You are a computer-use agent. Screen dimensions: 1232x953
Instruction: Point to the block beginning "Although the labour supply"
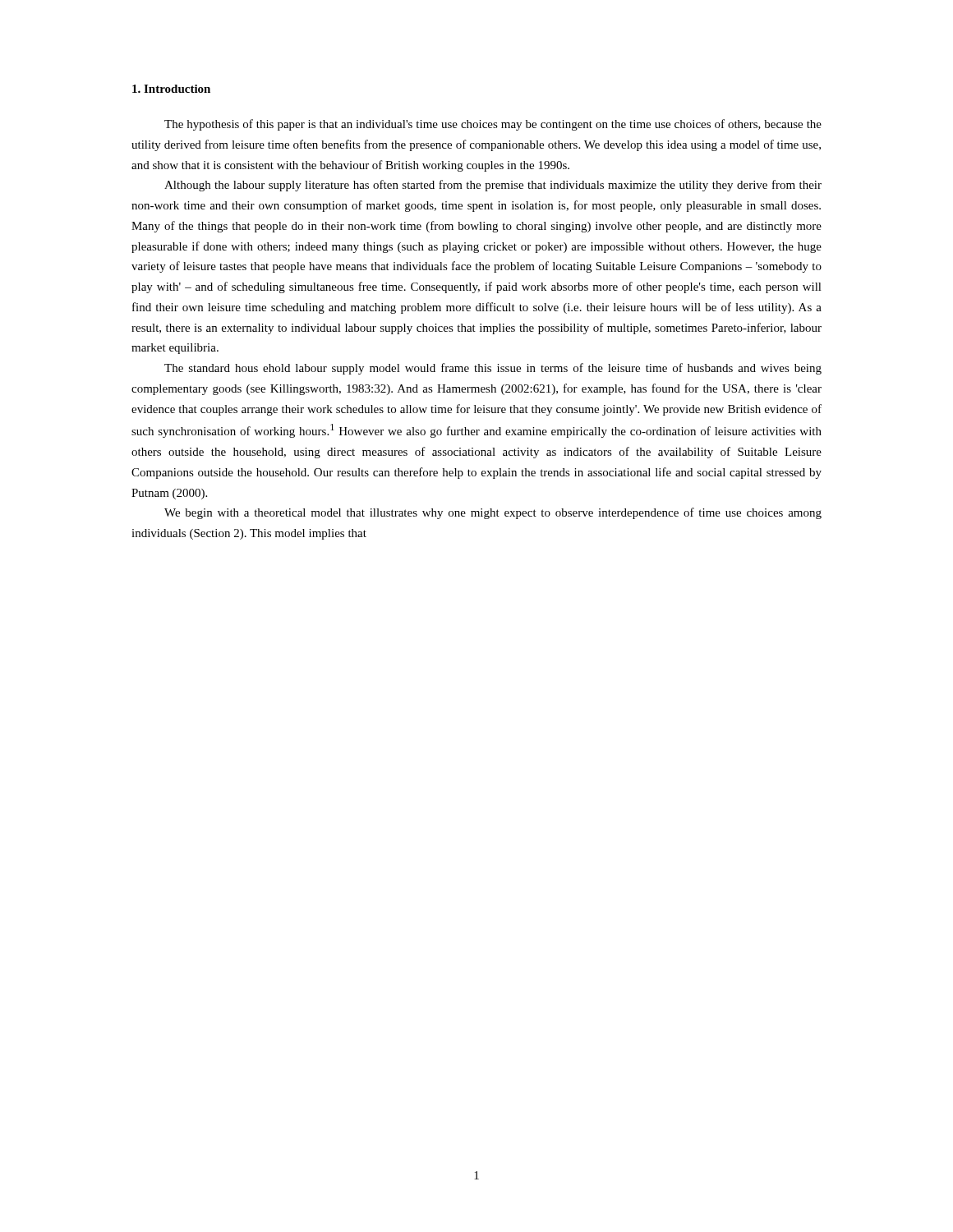tap(476, 266)
